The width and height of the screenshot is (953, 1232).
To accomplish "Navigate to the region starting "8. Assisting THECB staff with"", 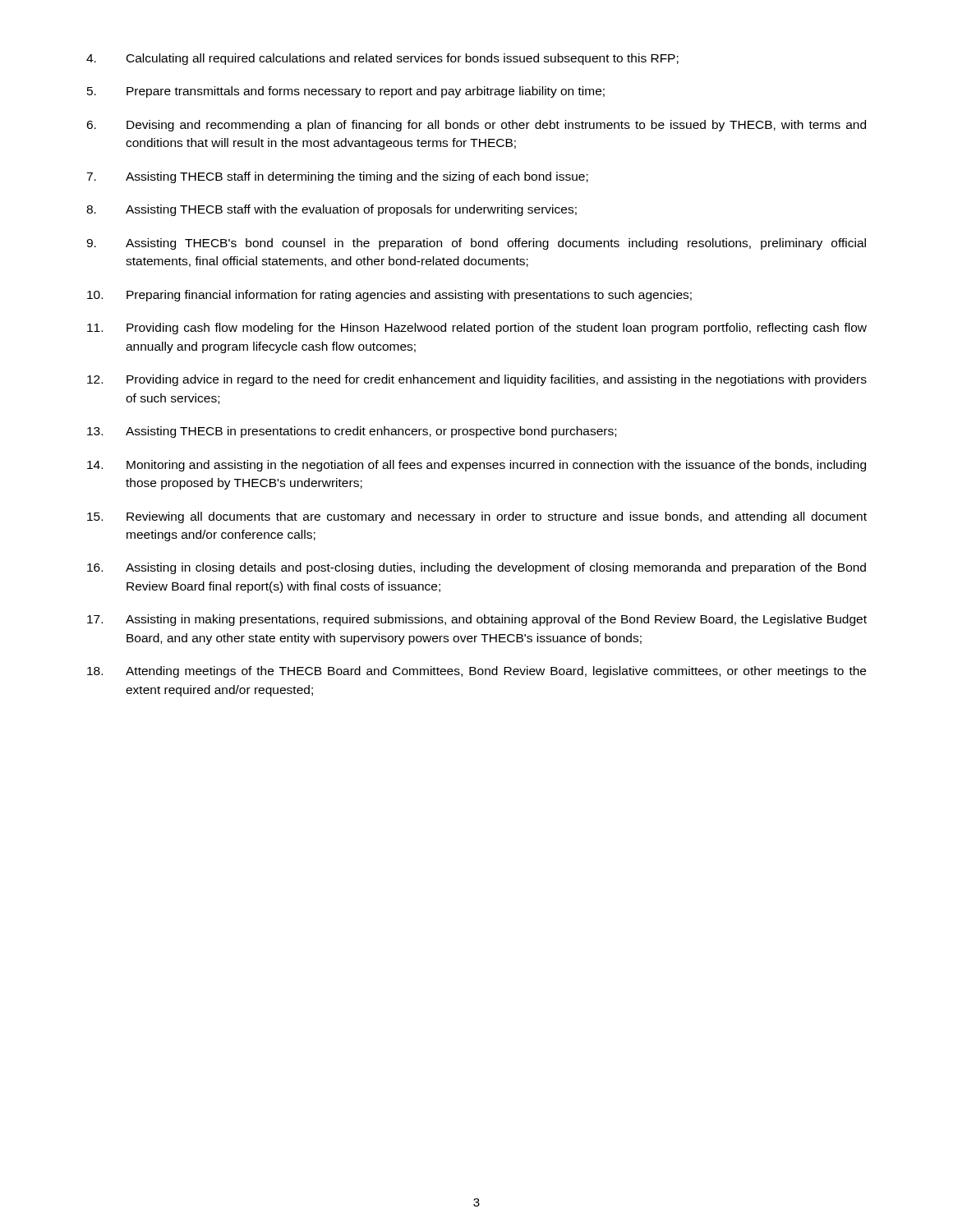I will tap(476, 210).
